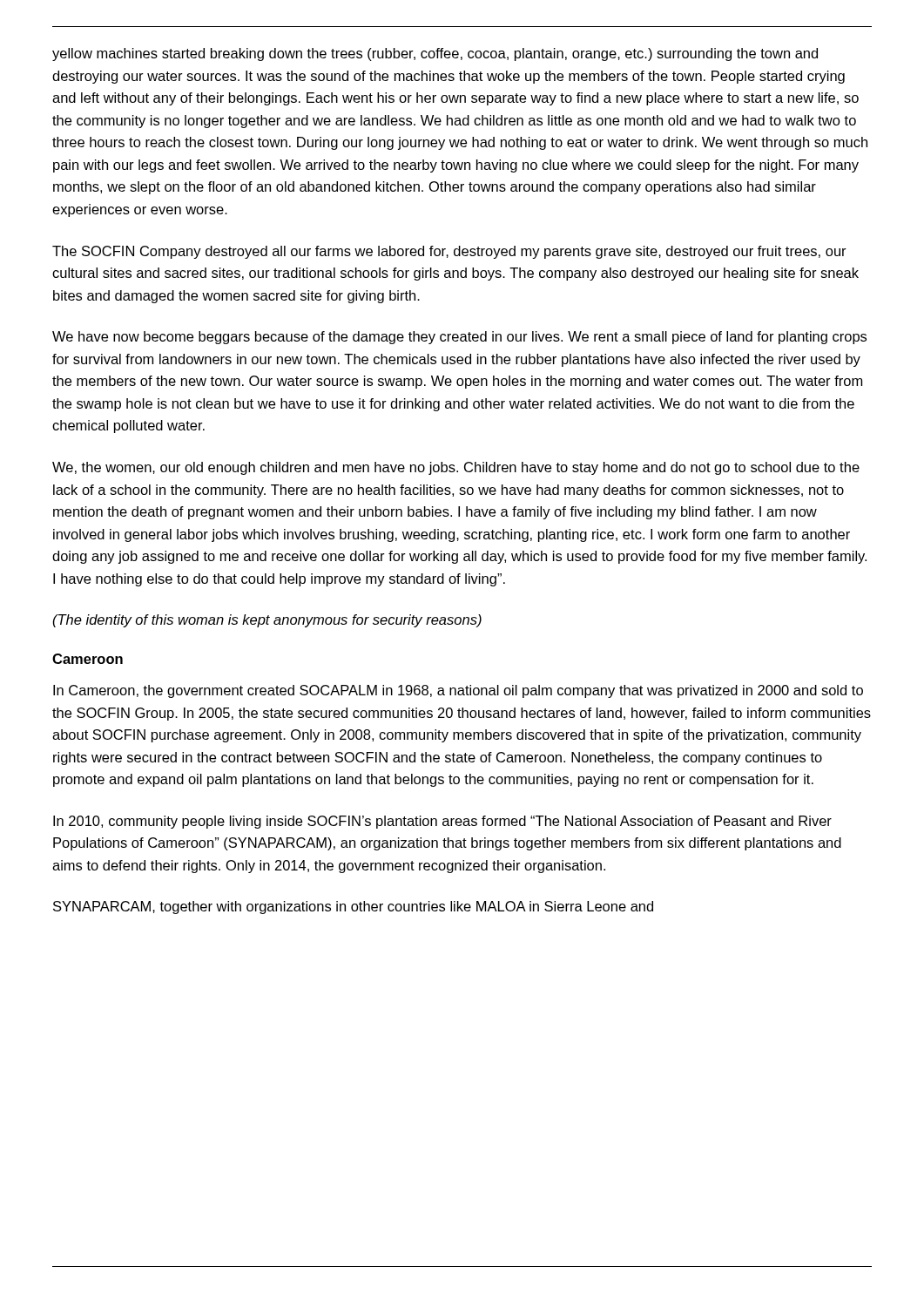Select the text block that reads "(The identity of"
The image size is (924, 1307).
[267, 620]
